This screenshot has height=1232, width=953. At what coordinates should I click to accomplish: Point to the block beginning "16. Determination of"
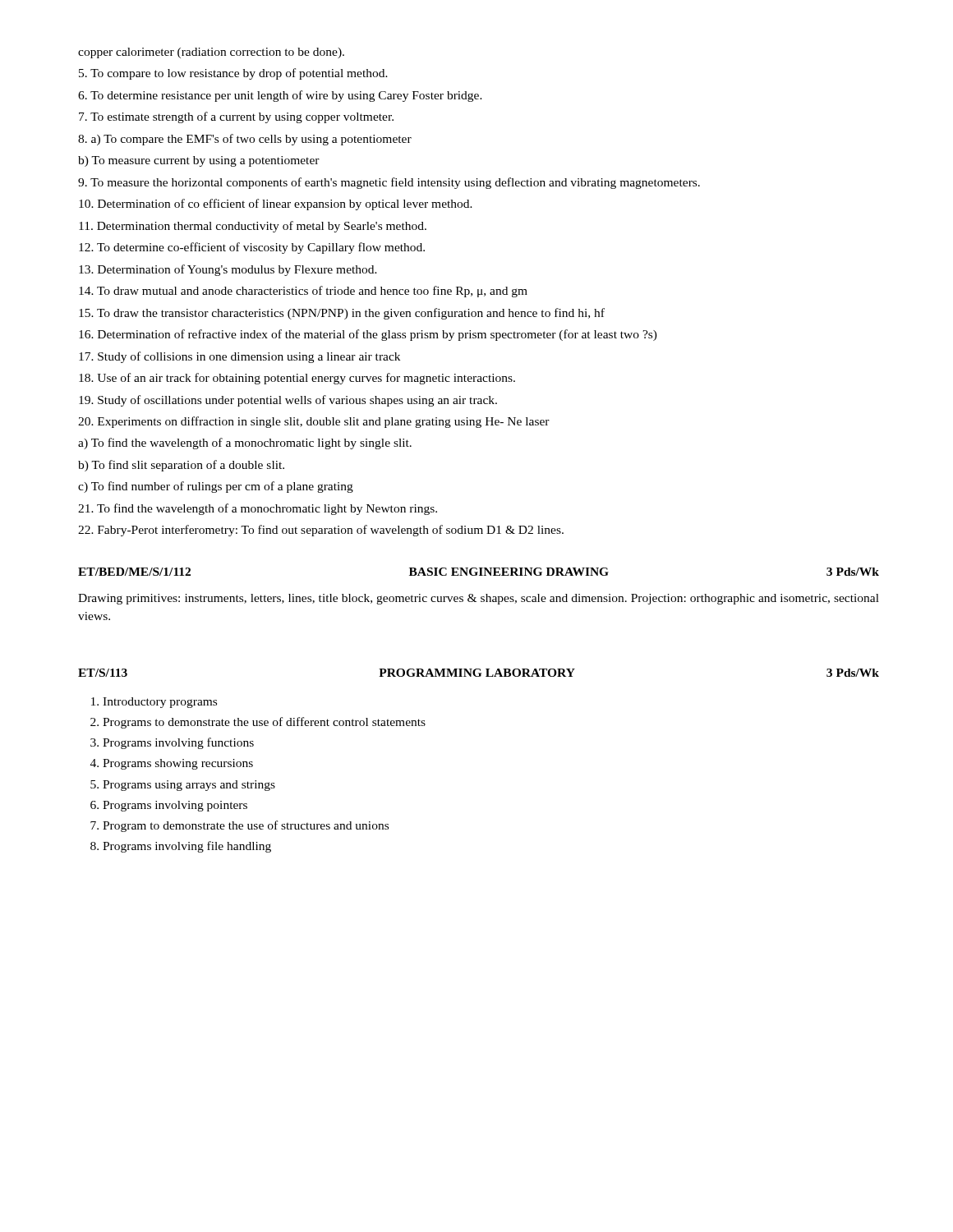(368, 334)
